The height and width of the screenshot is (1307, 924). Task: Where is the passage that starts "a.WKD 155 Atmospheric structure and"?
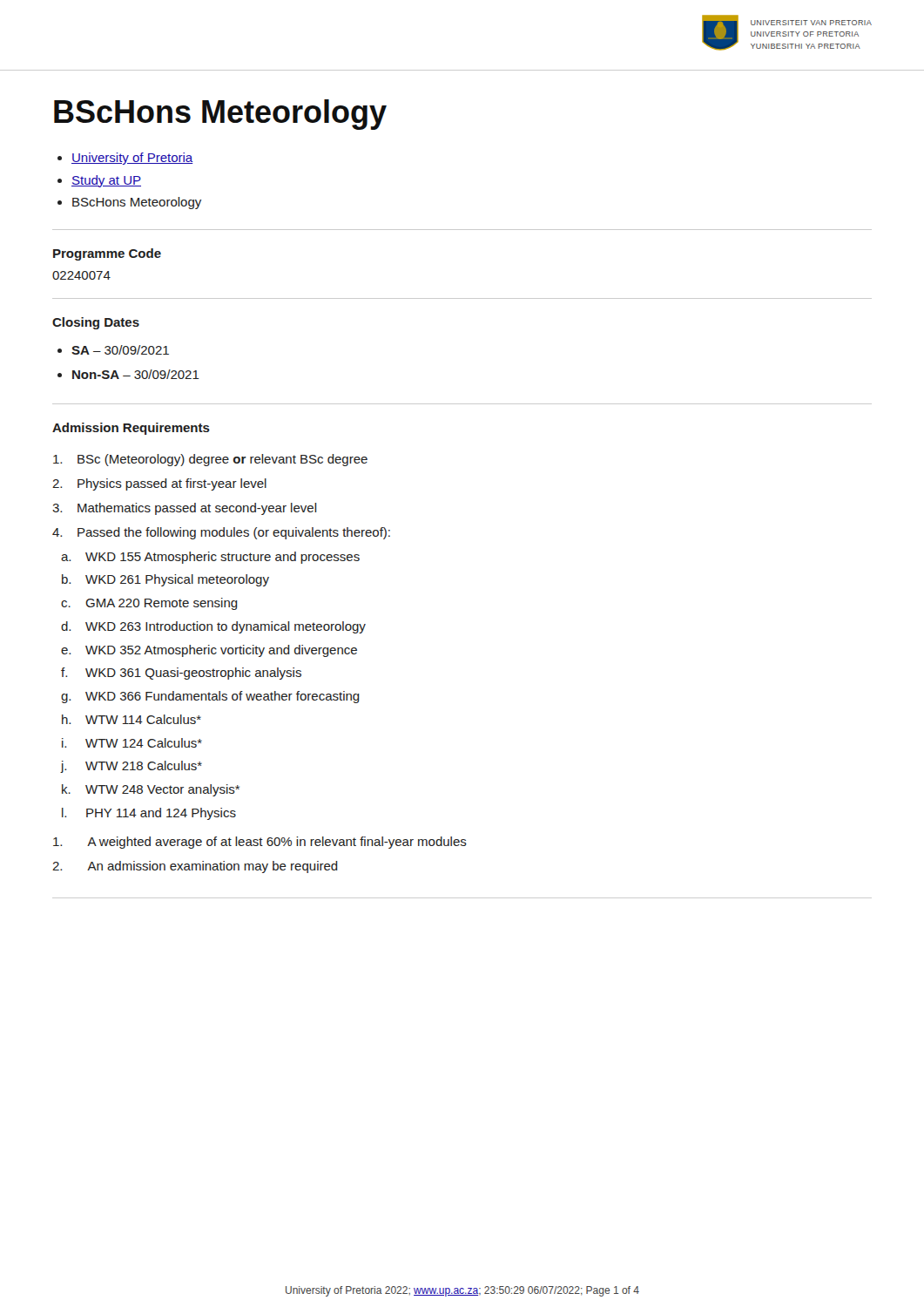click(x=210, y=557)
